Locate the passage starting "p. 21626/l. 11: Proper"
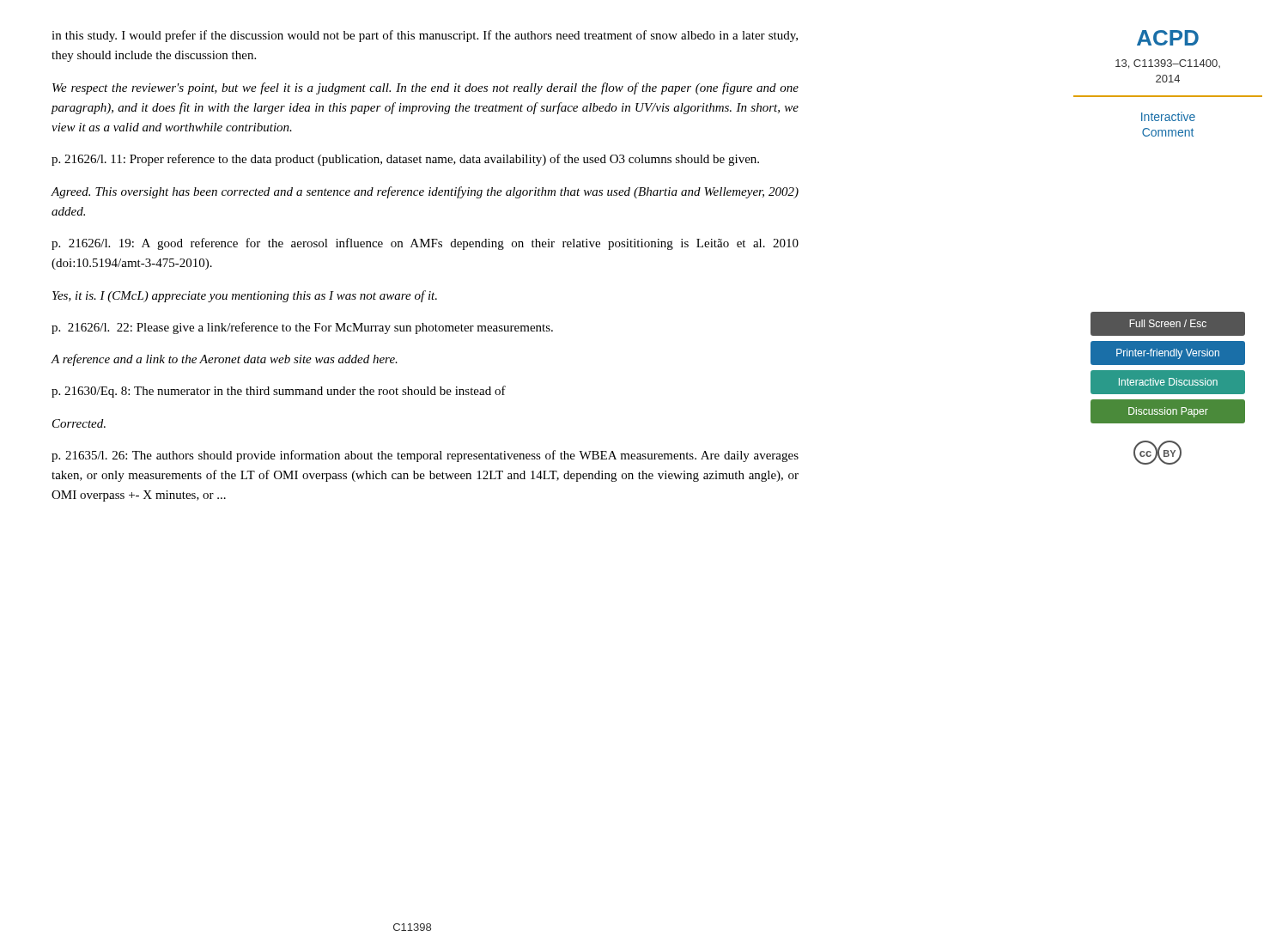This screenshot has height=949, width=1288. tap(406, 159)
